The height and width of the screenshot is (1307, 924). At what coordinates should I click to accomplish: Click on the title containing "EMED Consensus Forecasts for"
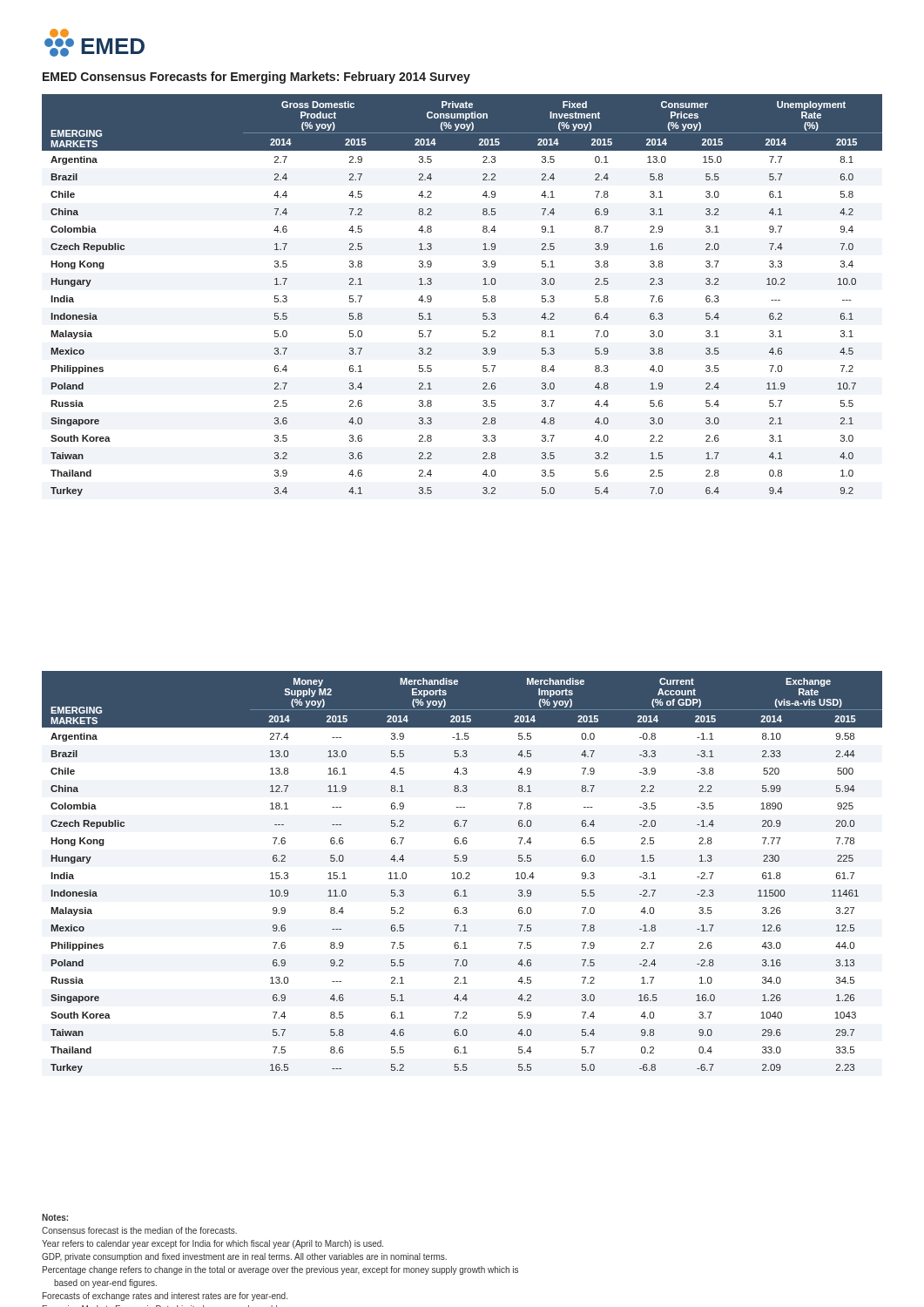point(256,77)
